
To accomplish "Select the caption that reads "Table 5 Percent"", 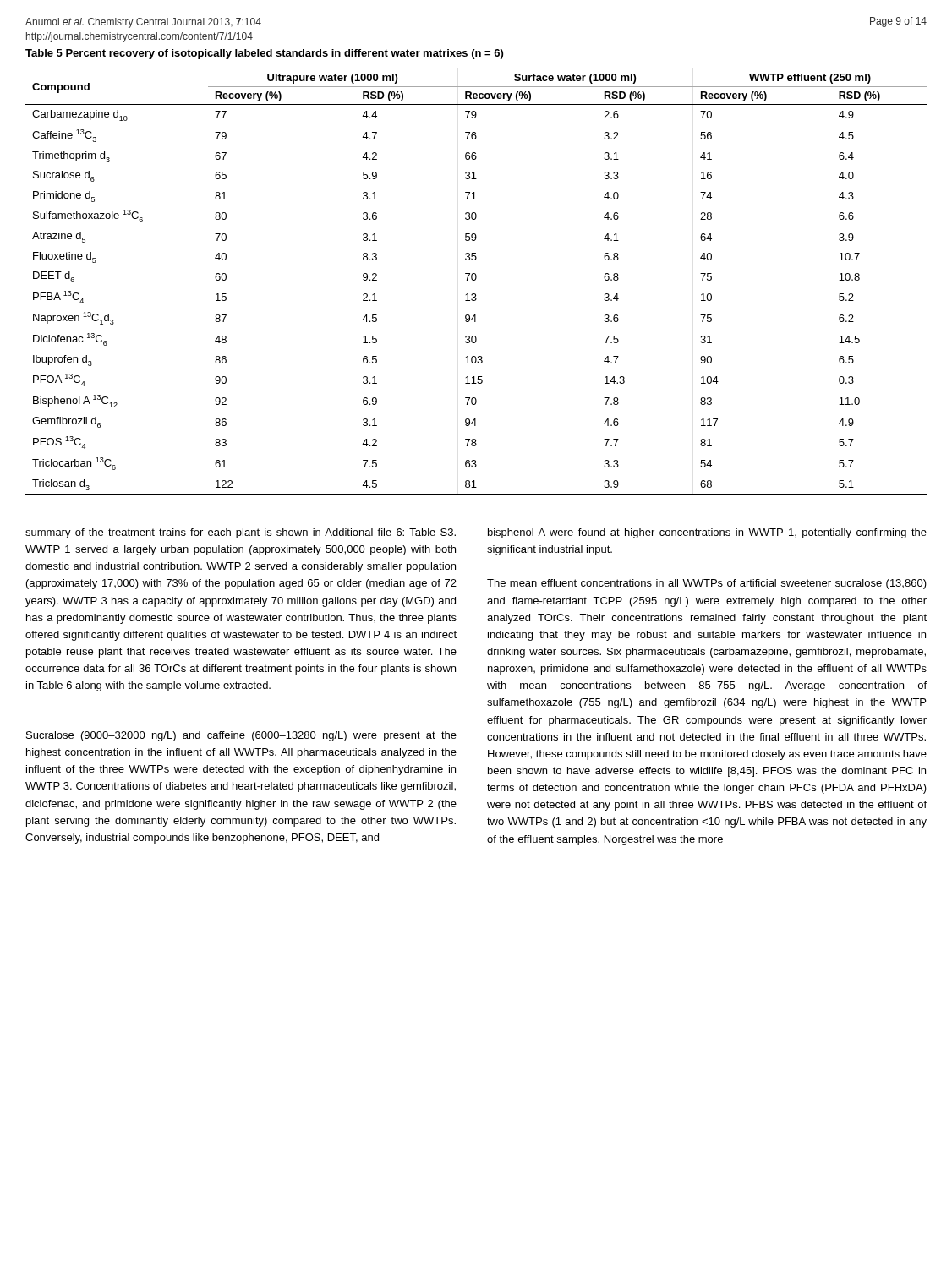I will [265, 53].
